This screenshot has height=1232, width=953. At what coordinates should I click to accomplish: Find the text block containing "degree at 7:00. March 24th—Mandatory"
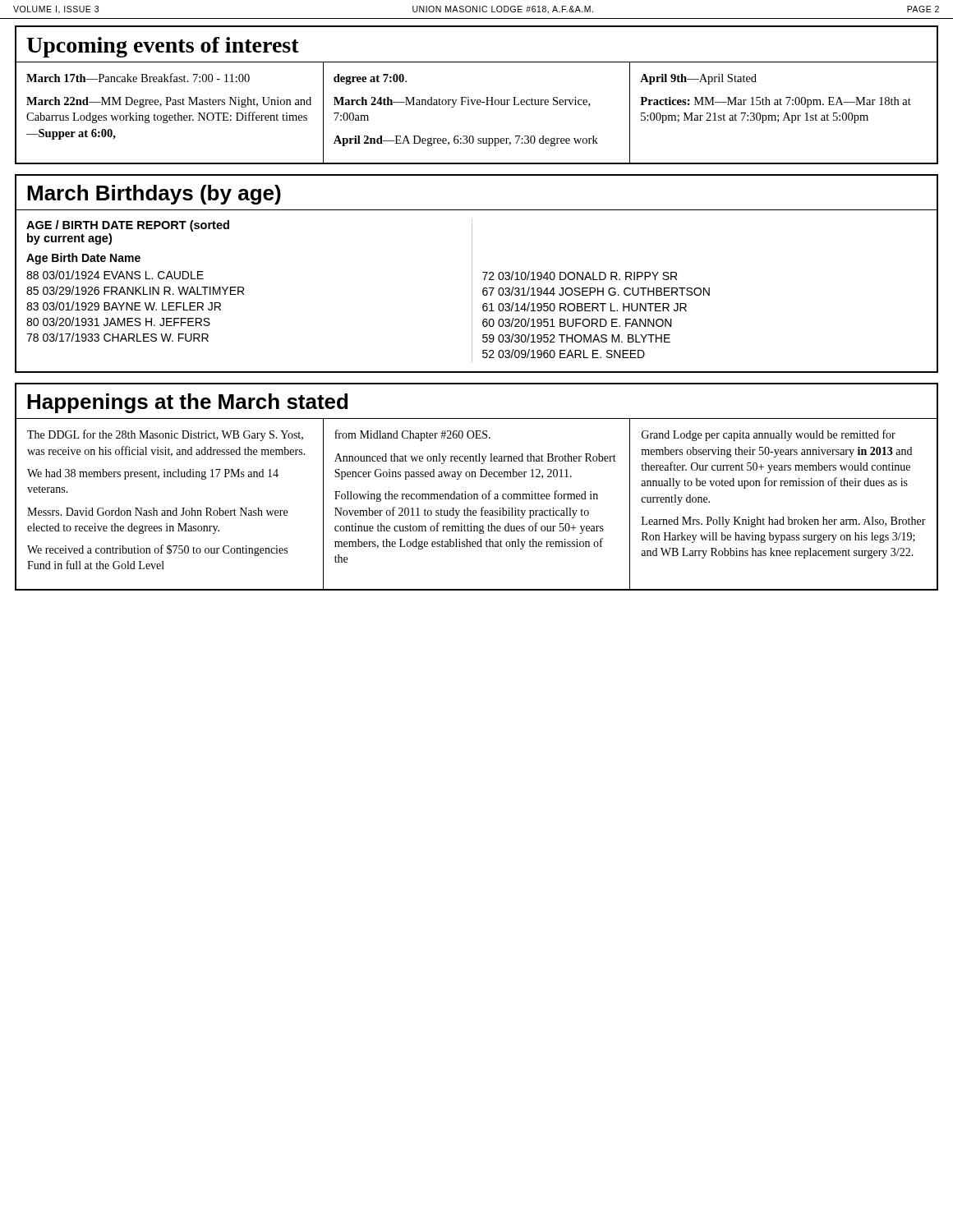point(476,109)
